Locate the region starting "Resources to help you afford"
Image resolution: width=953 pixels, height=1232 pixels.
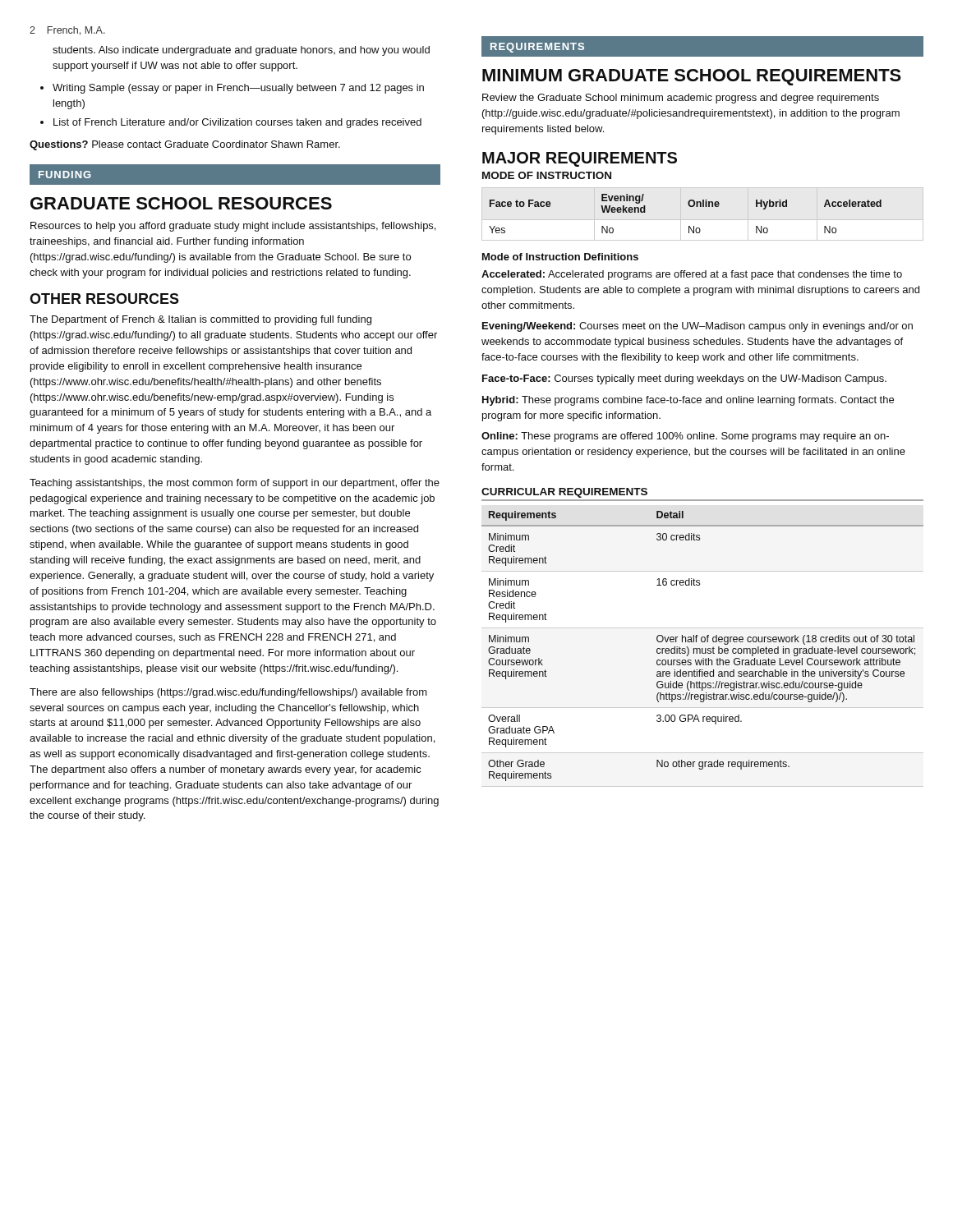pyautogui.click(x=233, y=249)
